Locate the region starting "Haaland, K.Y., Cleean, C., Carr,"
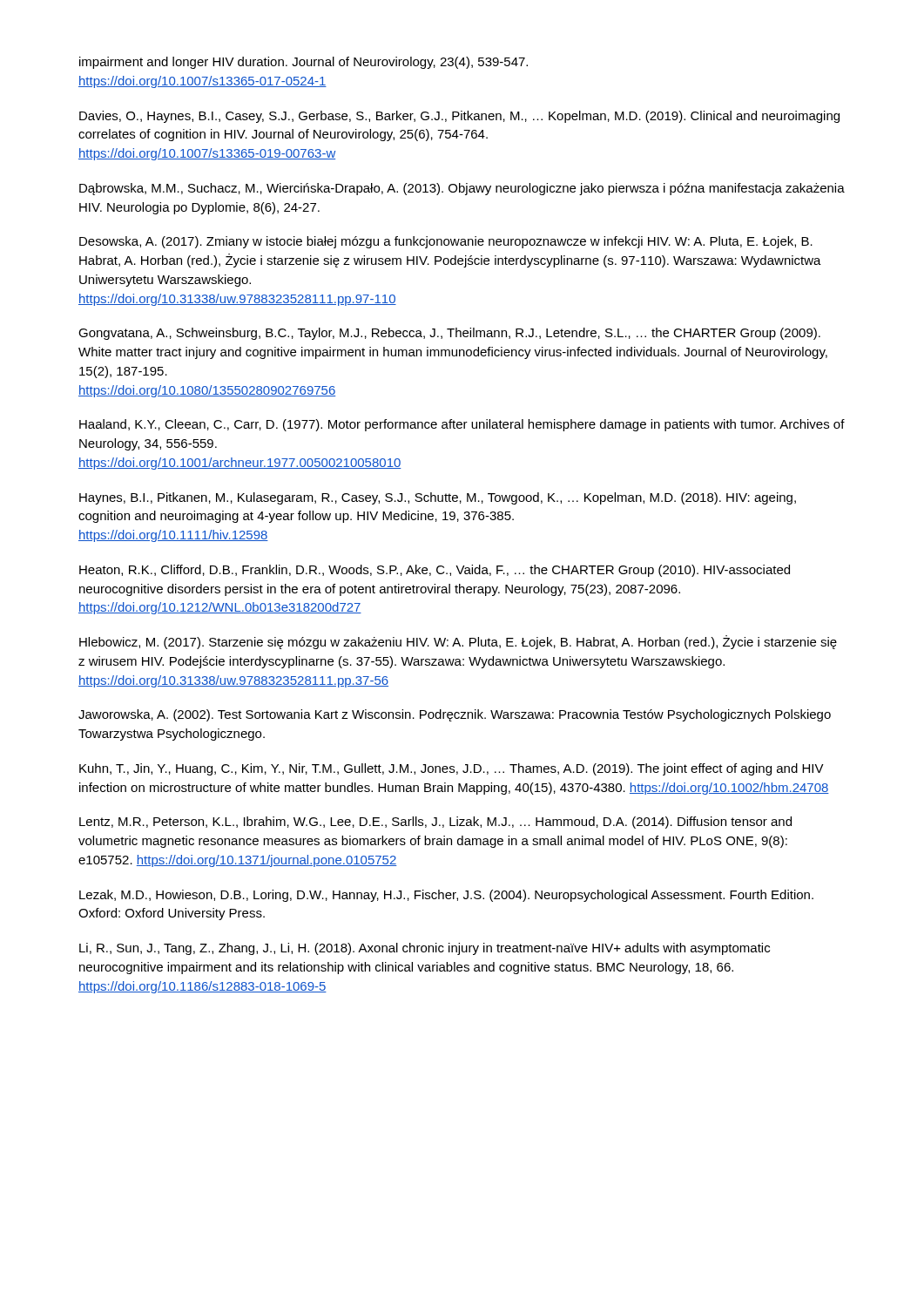 (462, 425)
